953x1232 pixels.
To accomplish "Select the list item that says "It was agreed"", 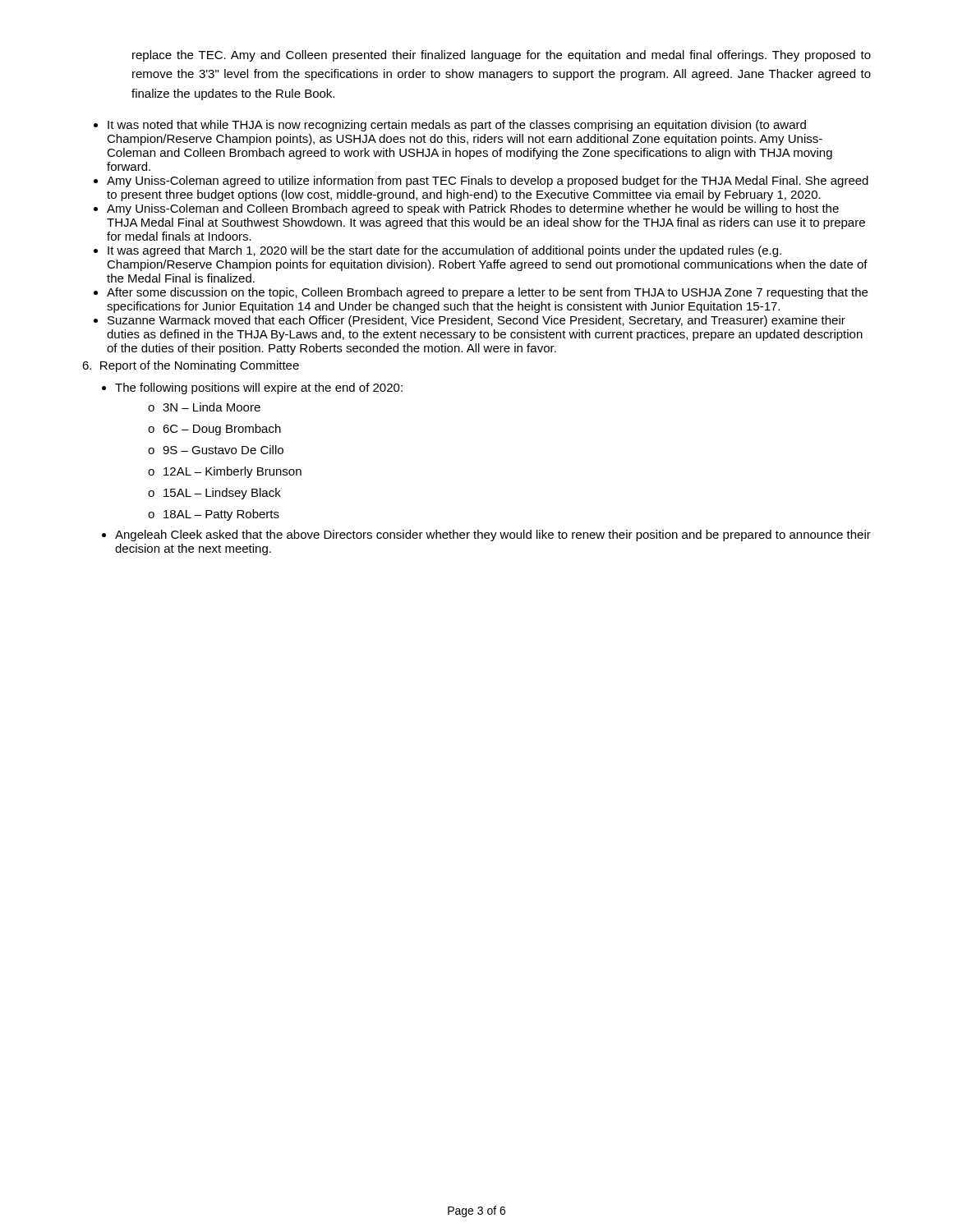I will click(x=489, y=264).
